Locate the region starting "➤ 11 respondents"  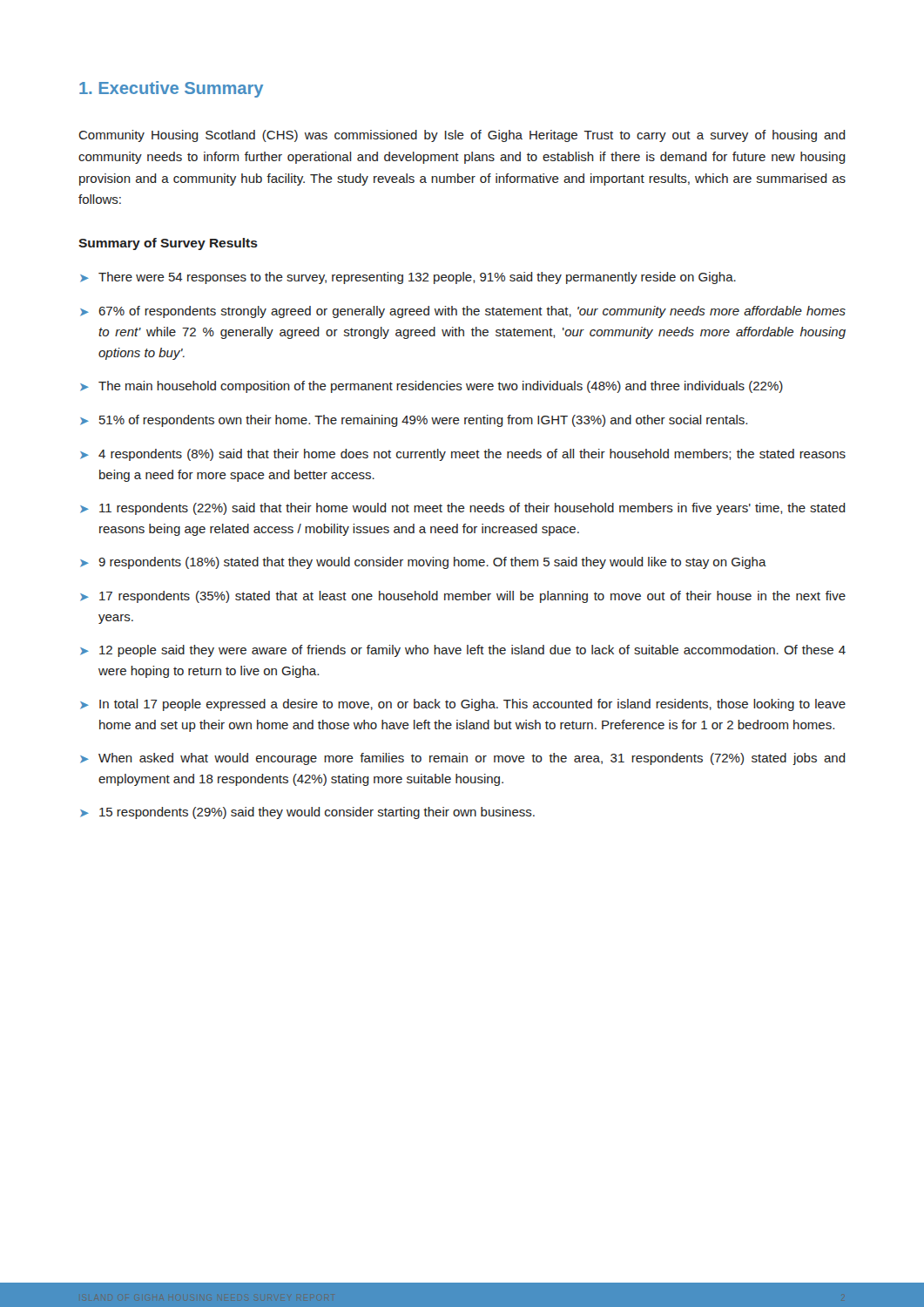pos(462,518)
